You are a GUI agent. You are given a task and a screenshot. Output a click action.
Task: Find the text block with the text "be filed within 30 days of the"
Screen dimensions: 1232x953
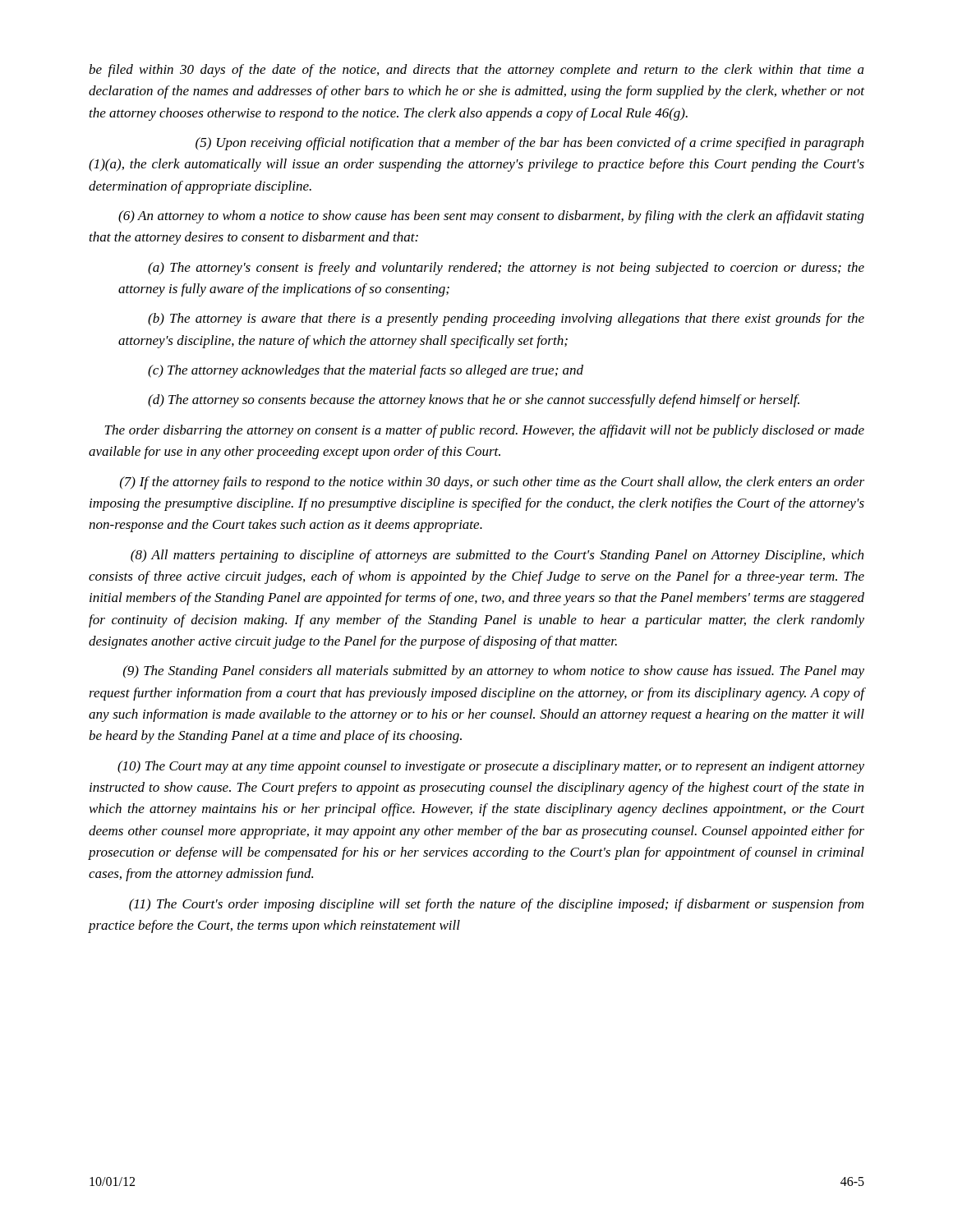point(476,91)
